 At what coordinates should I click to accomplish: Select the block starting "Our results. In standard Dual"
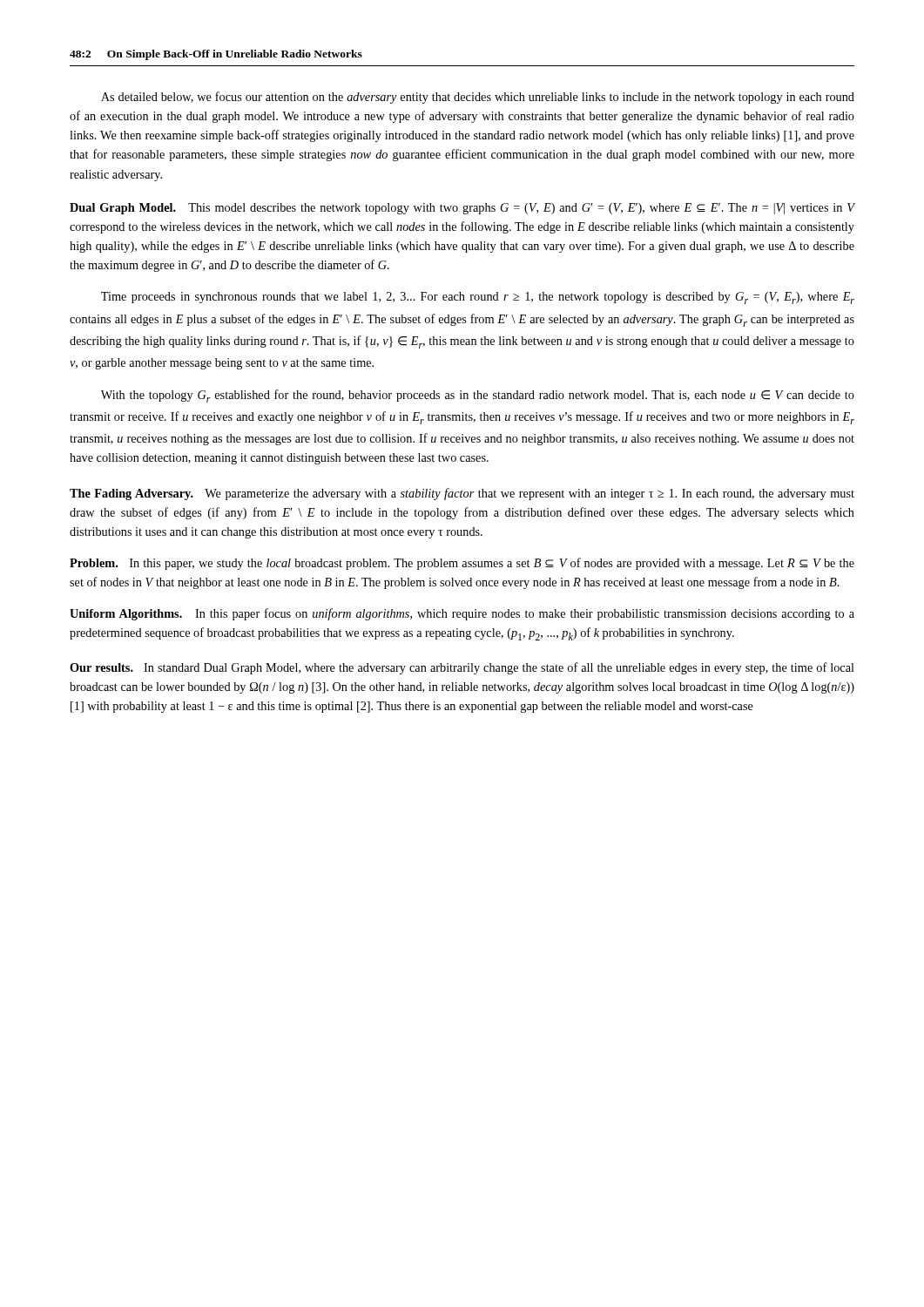[x=462, y=687]
